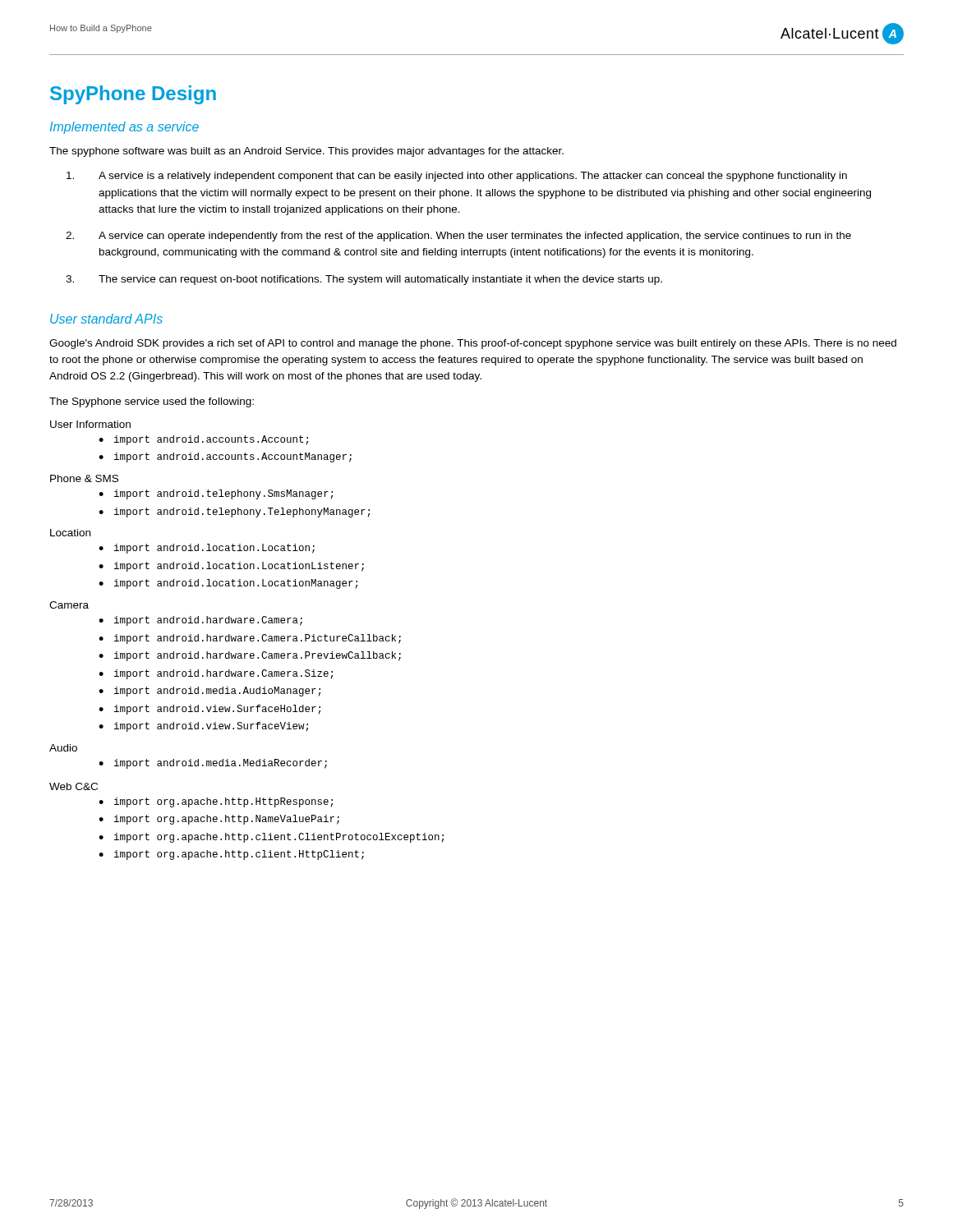Click on the text block starting "• import android.view.SurfaceView;"
Viewport: 953px width, 1232px height.
(x=205, y=728)
